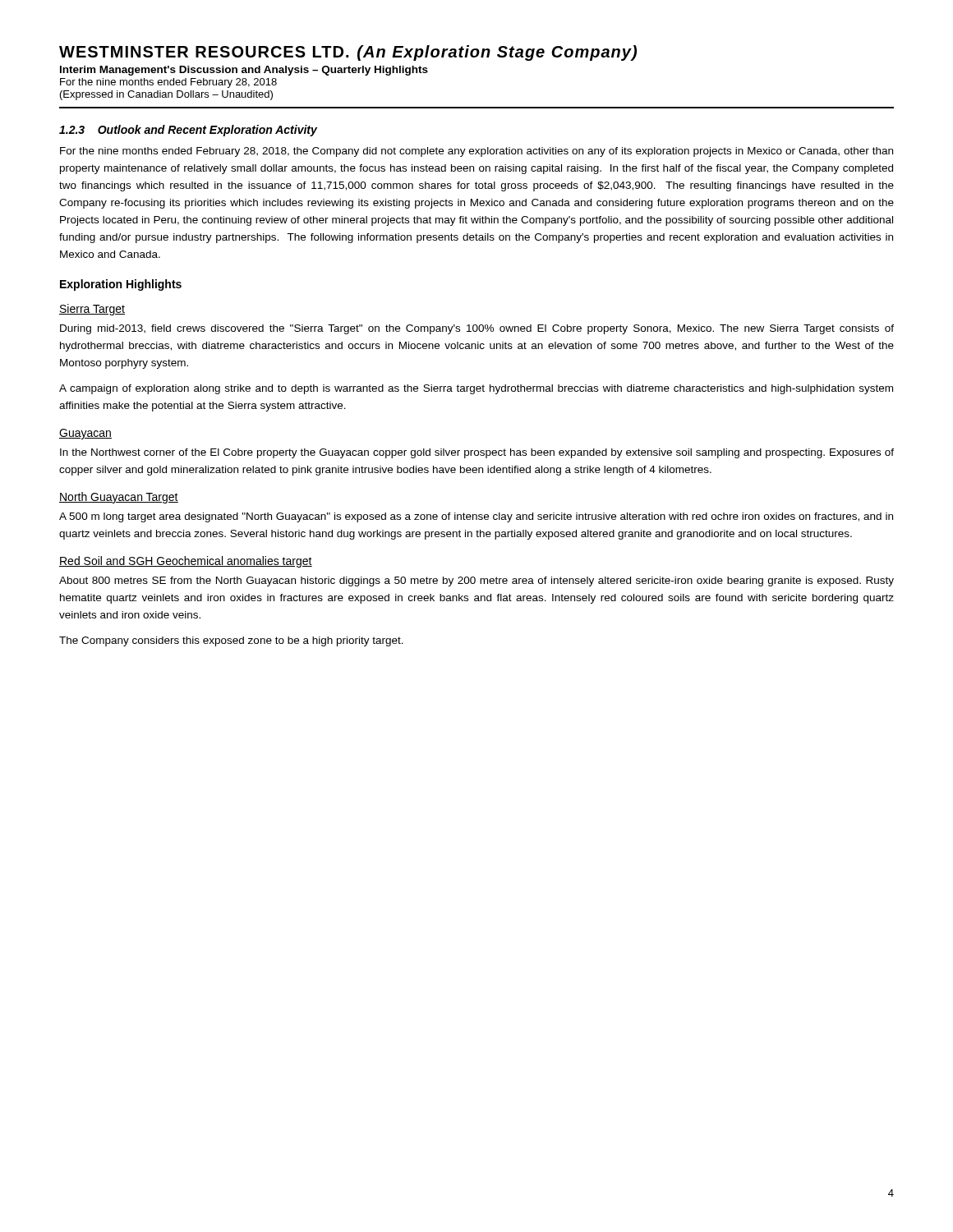The height and width of the screenshot is (1232, 953).
Task: Click where it says "Exploration Highlights"
Action: [121, 285]
